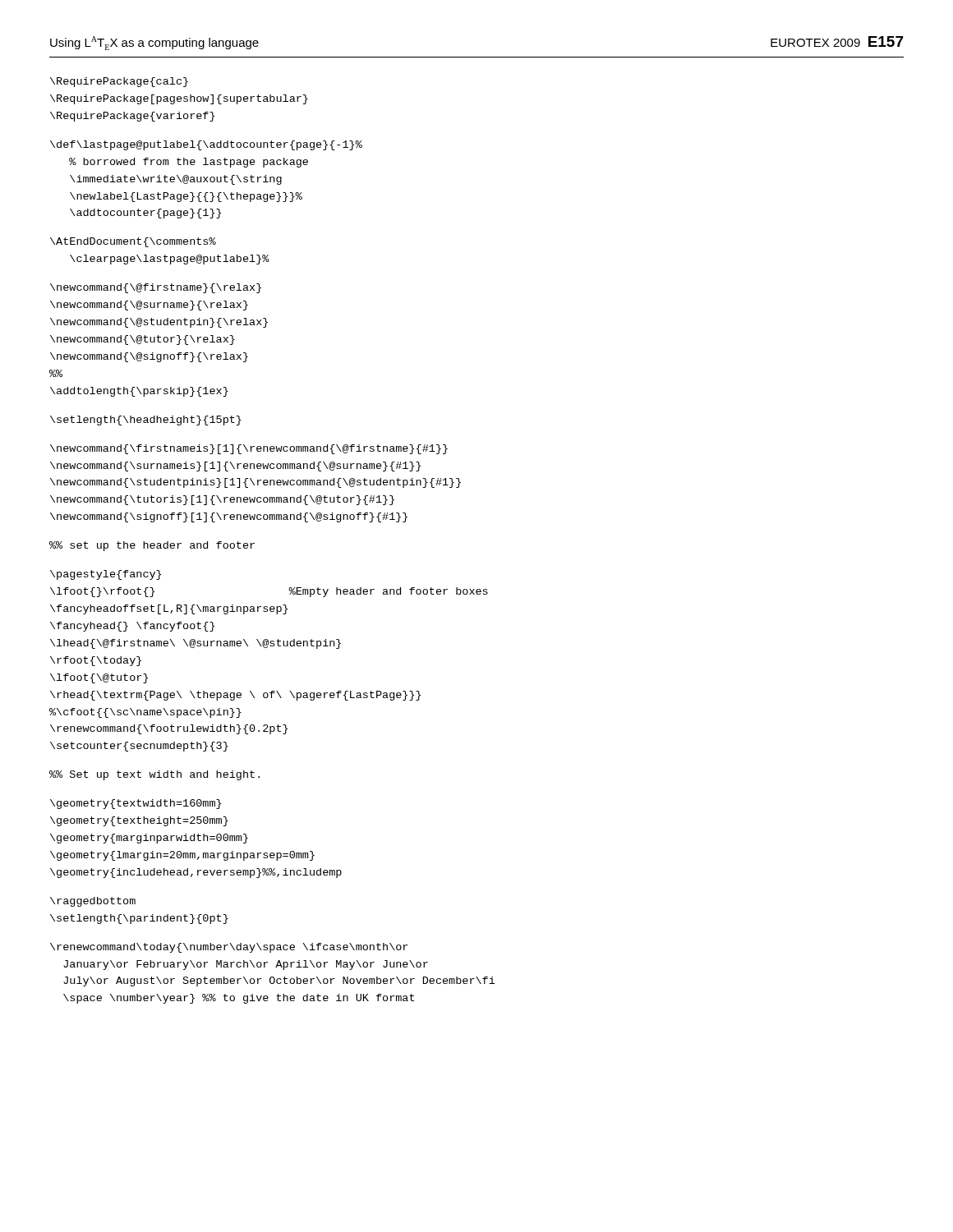Locate the text block containing "\def\lastpage@putlabel{\addtocounter{page}{-1}% % borrowed"

206,145
